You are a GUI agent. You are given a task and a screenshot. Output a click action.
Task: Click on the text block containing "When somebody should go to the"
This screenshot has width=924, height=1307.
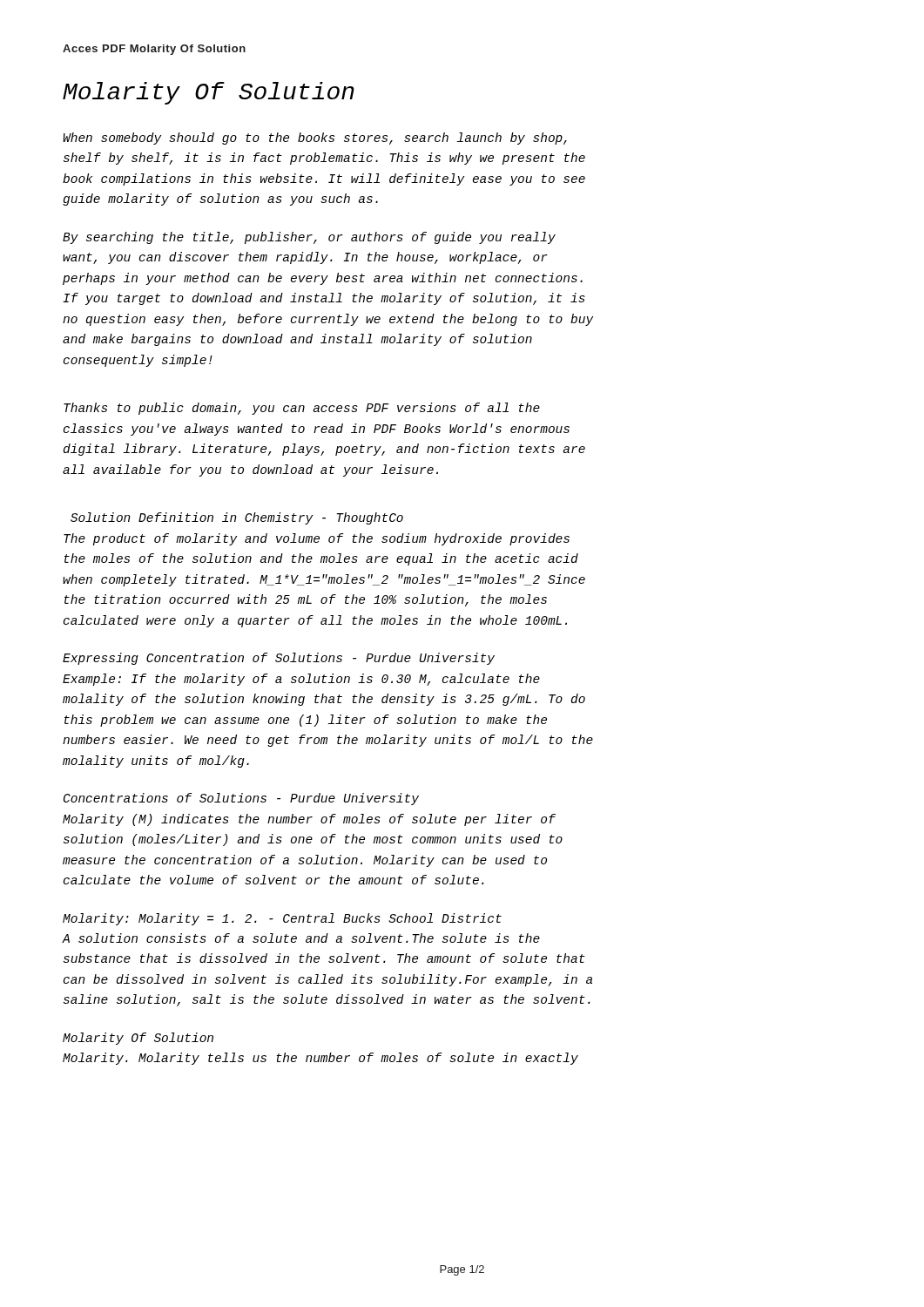pos(324,169)
